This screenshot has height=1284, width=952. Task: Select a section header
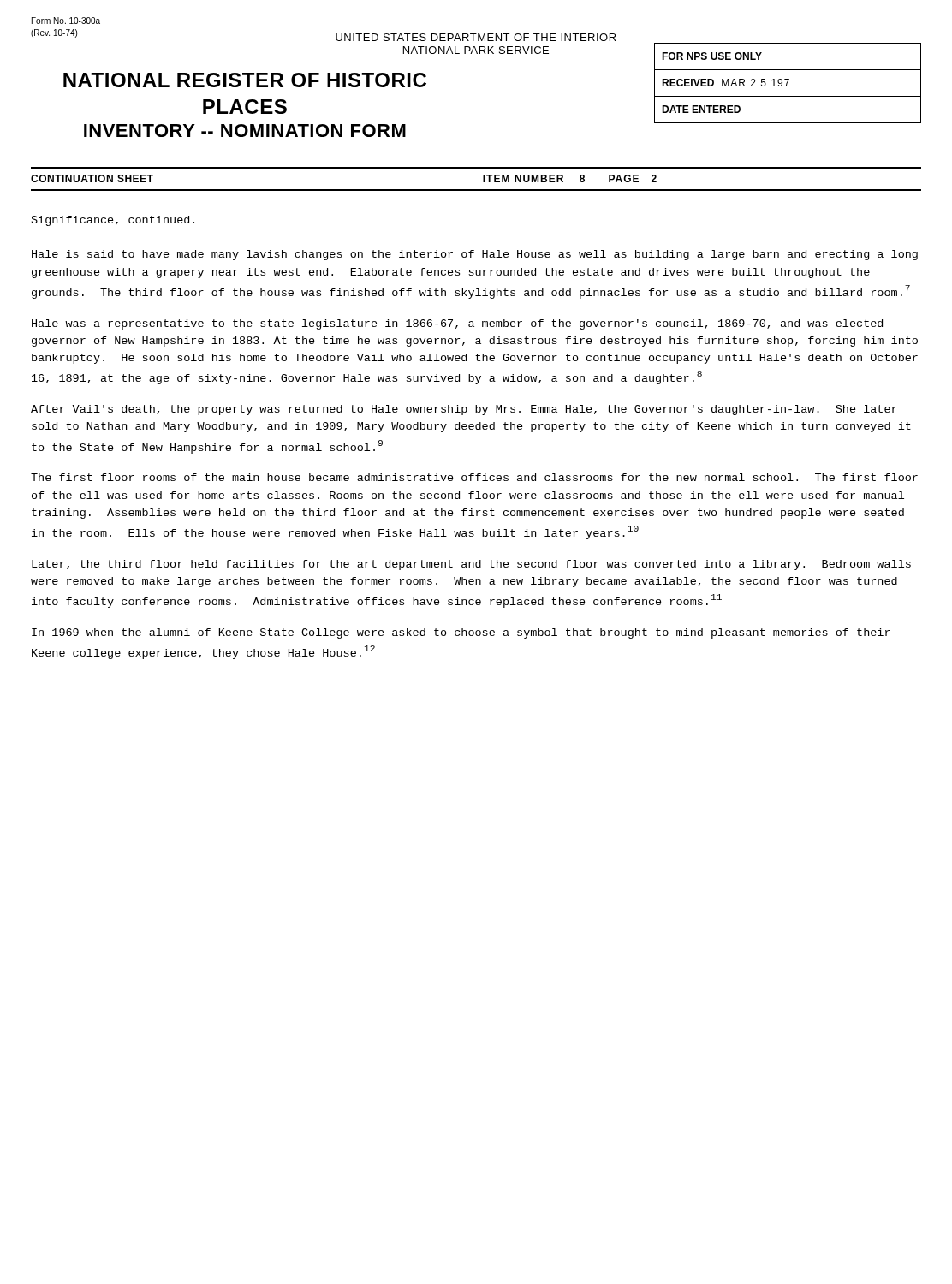(476, 179)
